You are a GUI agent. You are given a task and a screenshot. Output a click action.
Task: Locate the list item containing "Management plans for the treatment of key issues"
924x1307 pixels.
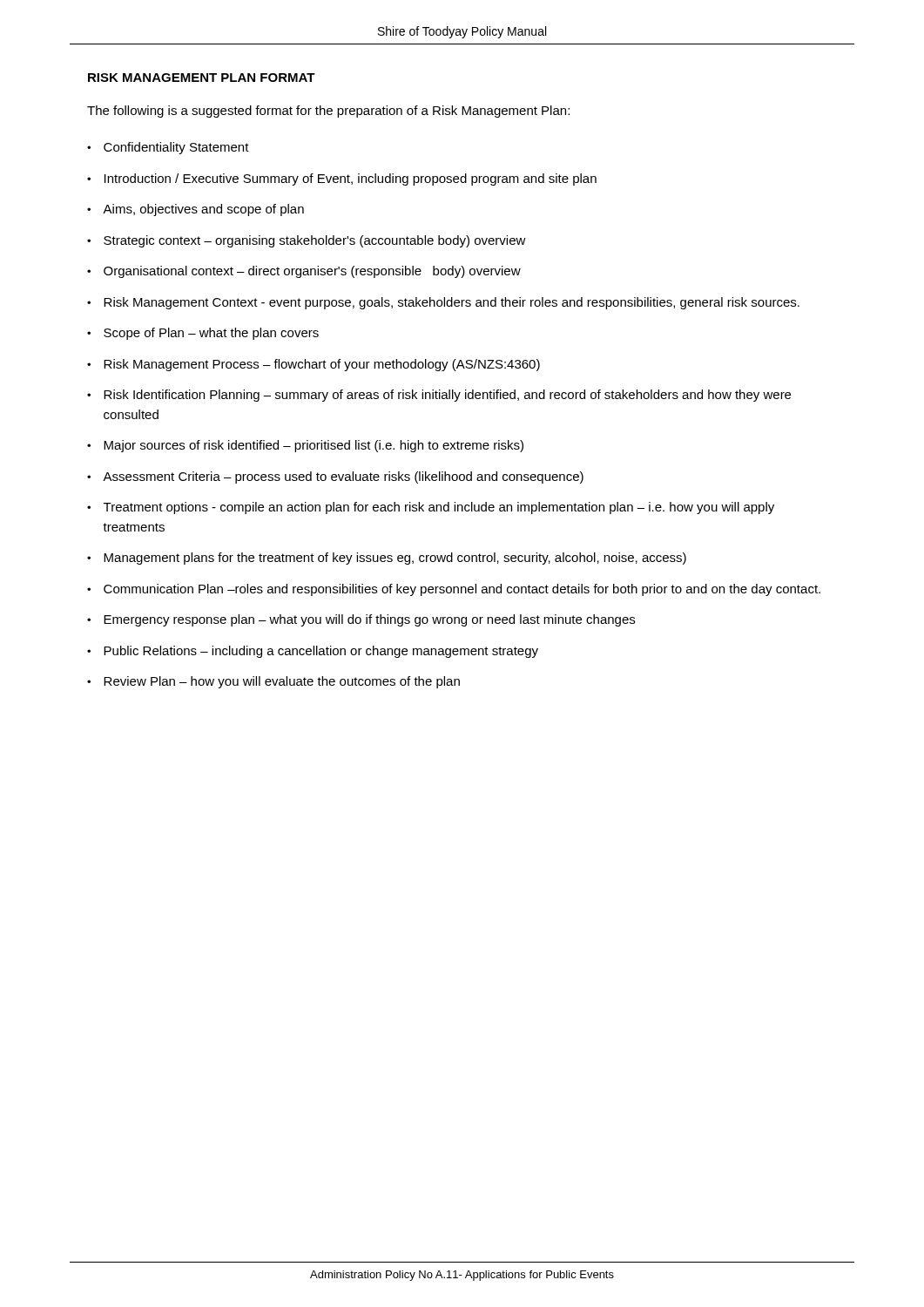click(x=470, y=558)
